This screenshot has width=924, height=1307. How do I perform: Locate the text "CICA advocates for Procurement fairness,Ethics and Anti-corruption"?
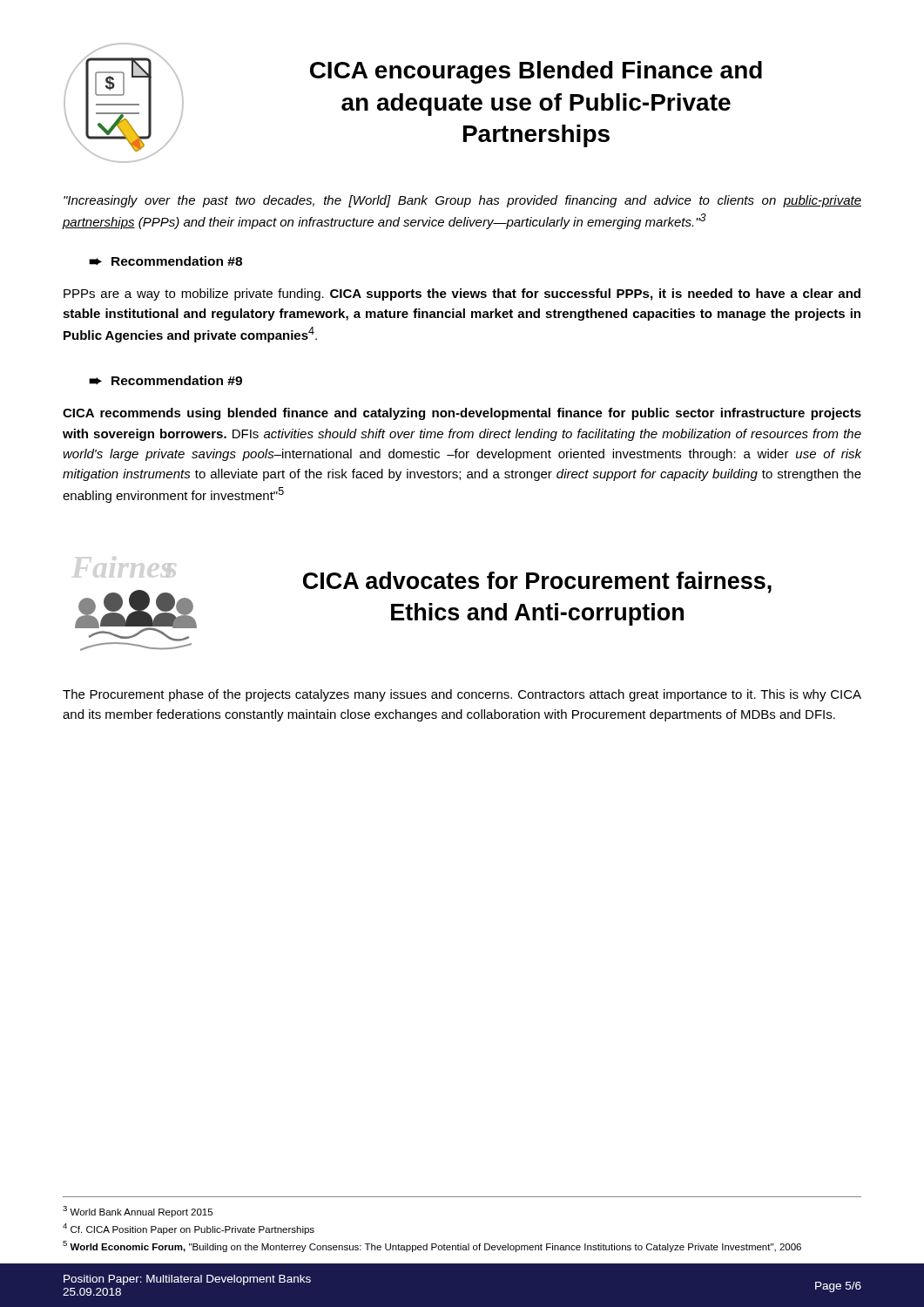click(537, 597)
